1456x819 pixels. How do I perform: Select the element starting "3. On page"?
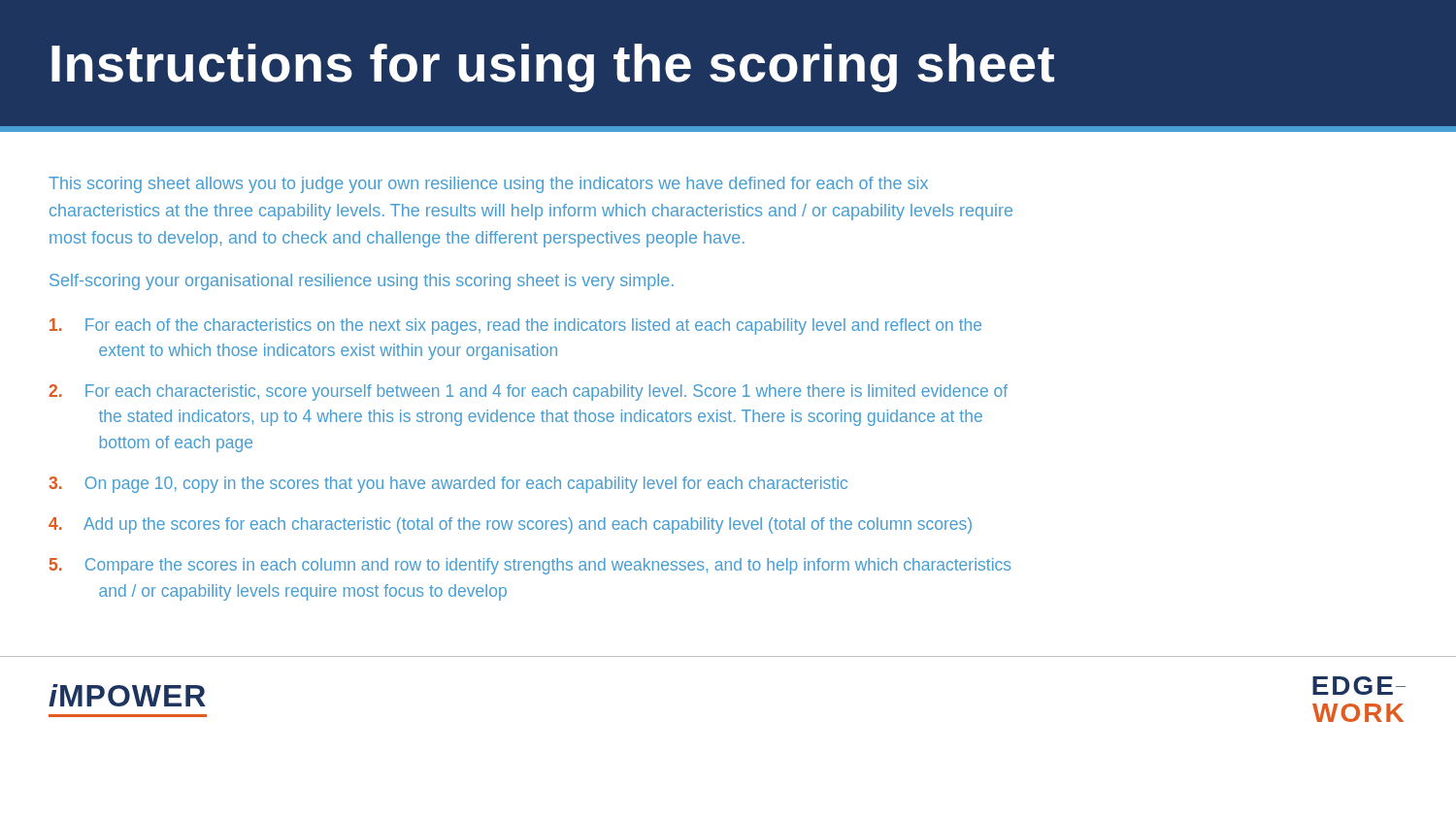(448, 483)
